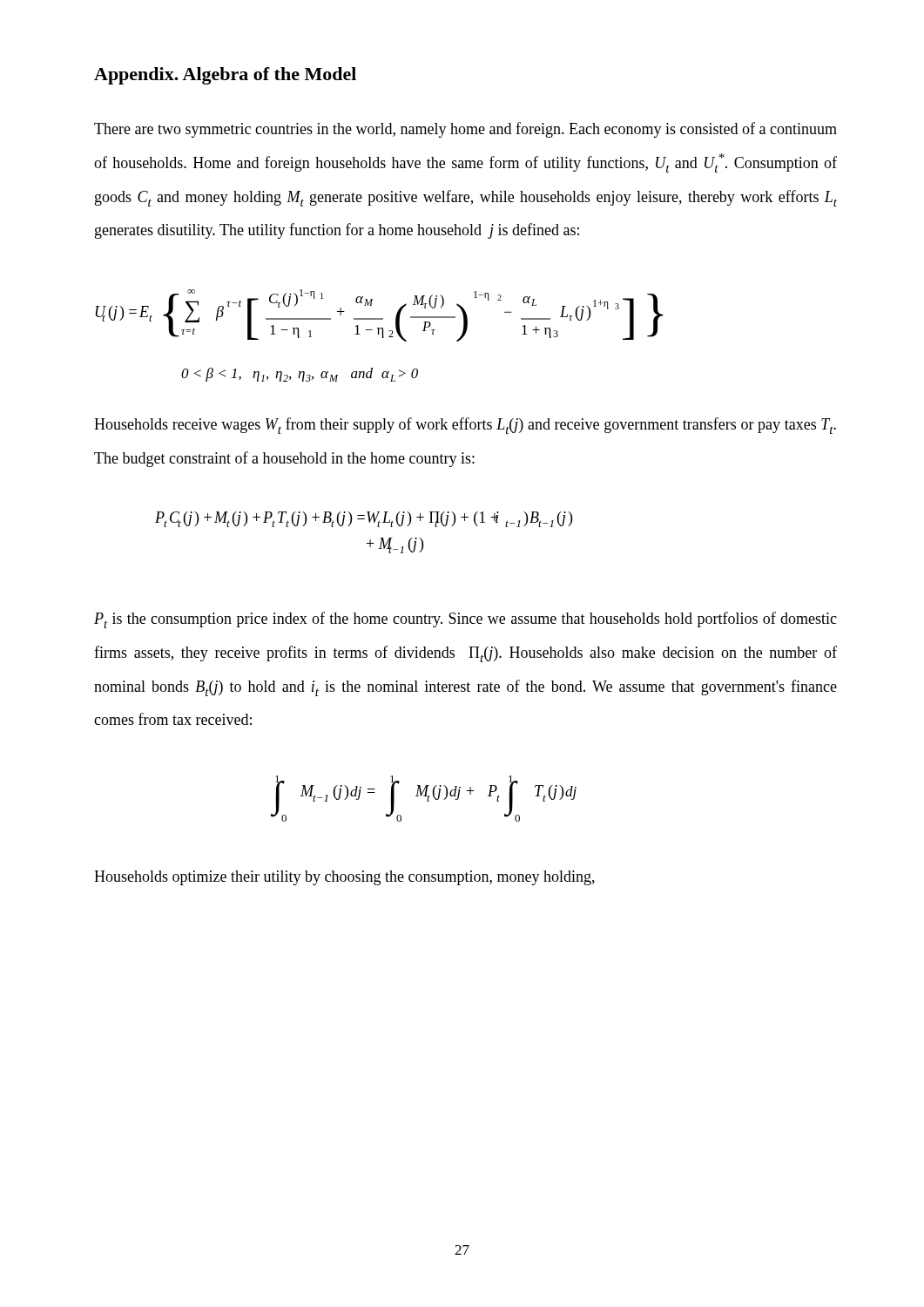
Task: Locate the block of text that opens with "Pt is the"
Action: point(465,620)
